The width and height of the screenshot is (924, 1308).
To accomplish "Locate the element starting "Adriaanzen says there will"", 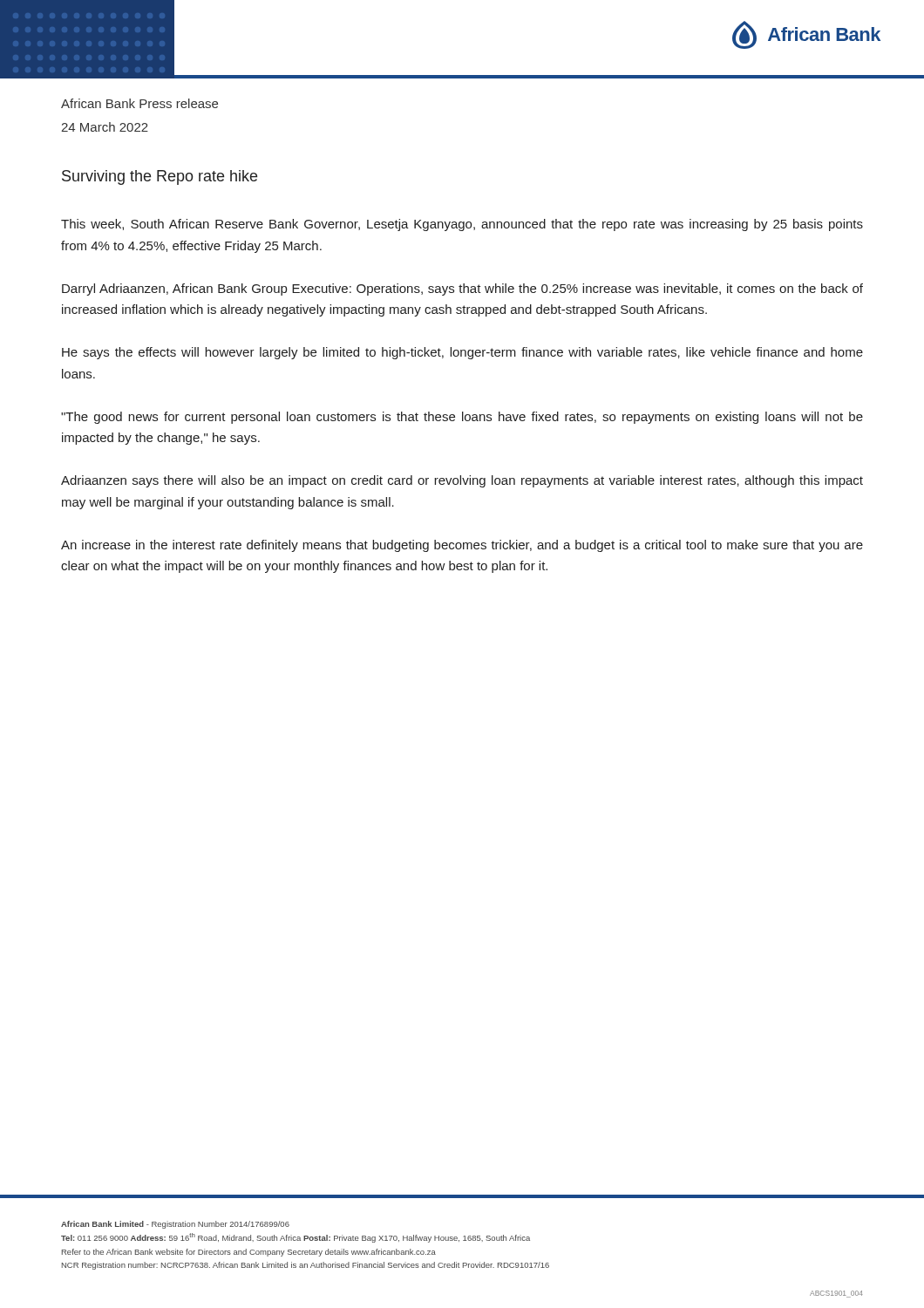I will click(x=462, y=491).
